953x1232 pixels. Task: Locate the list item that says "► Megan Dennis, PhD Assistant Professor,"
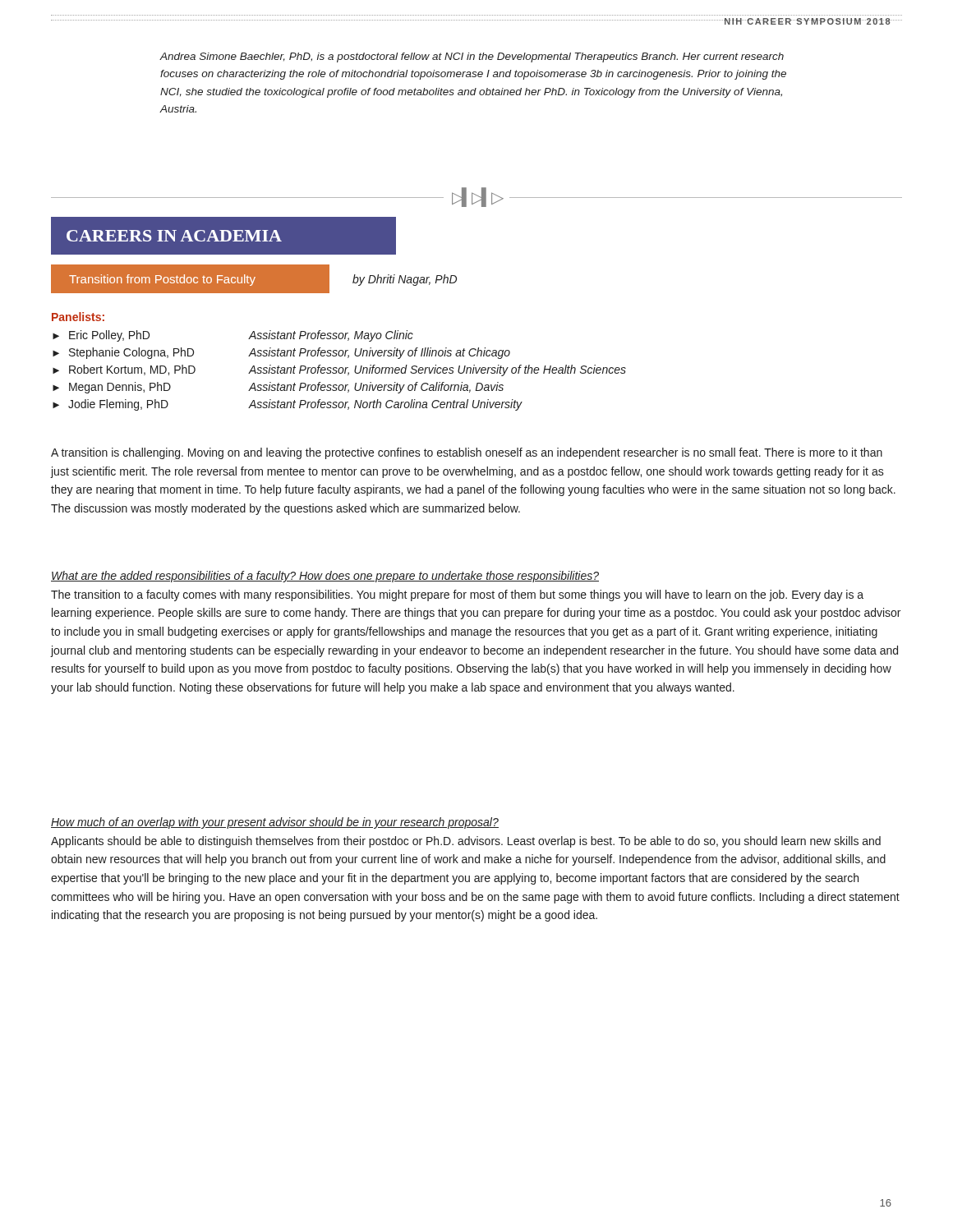pyautogui.click(x=277, y=387)
